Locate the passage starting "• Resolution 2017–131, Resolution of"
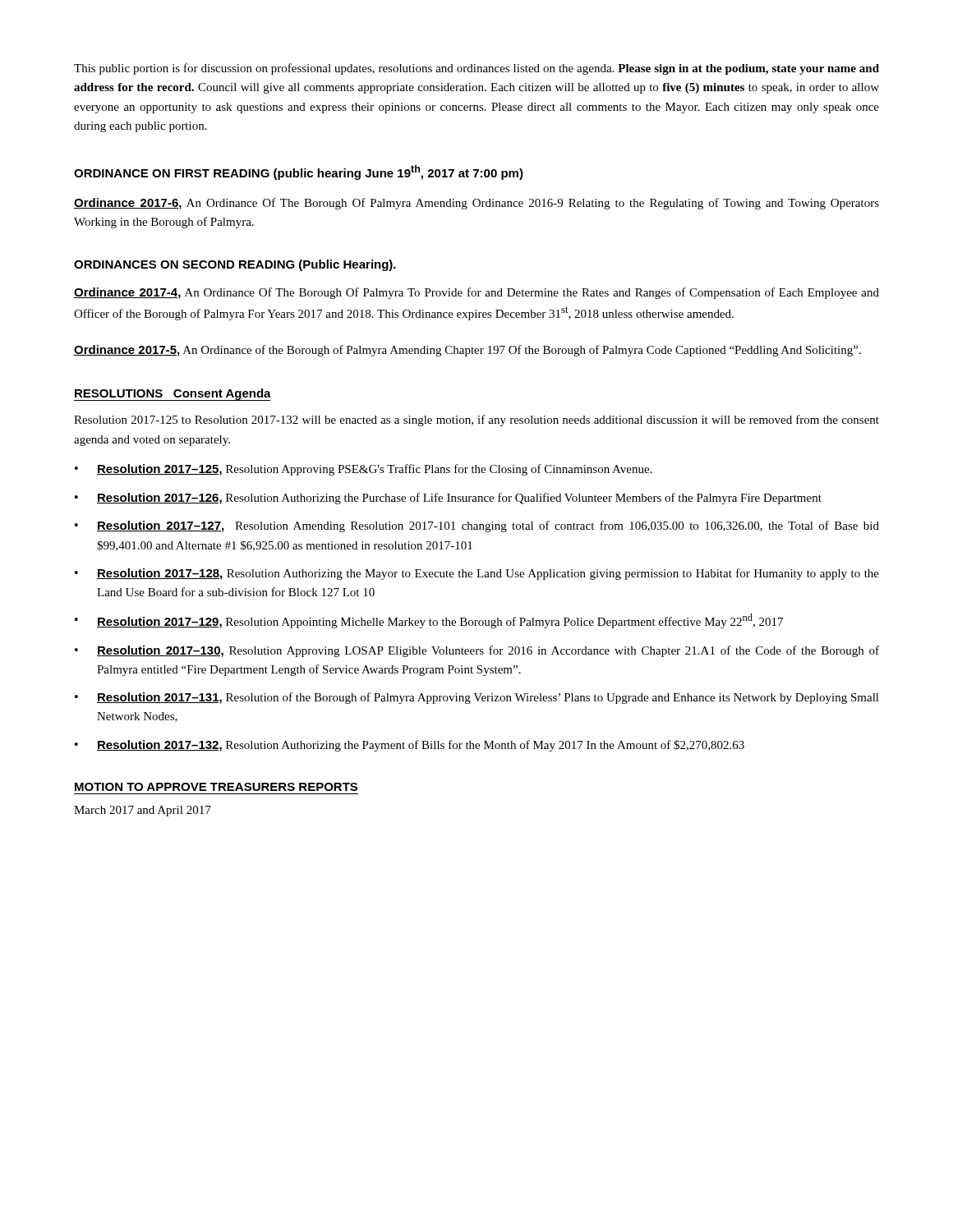This screenshot has height=1232, width=953. coord(476,707)
